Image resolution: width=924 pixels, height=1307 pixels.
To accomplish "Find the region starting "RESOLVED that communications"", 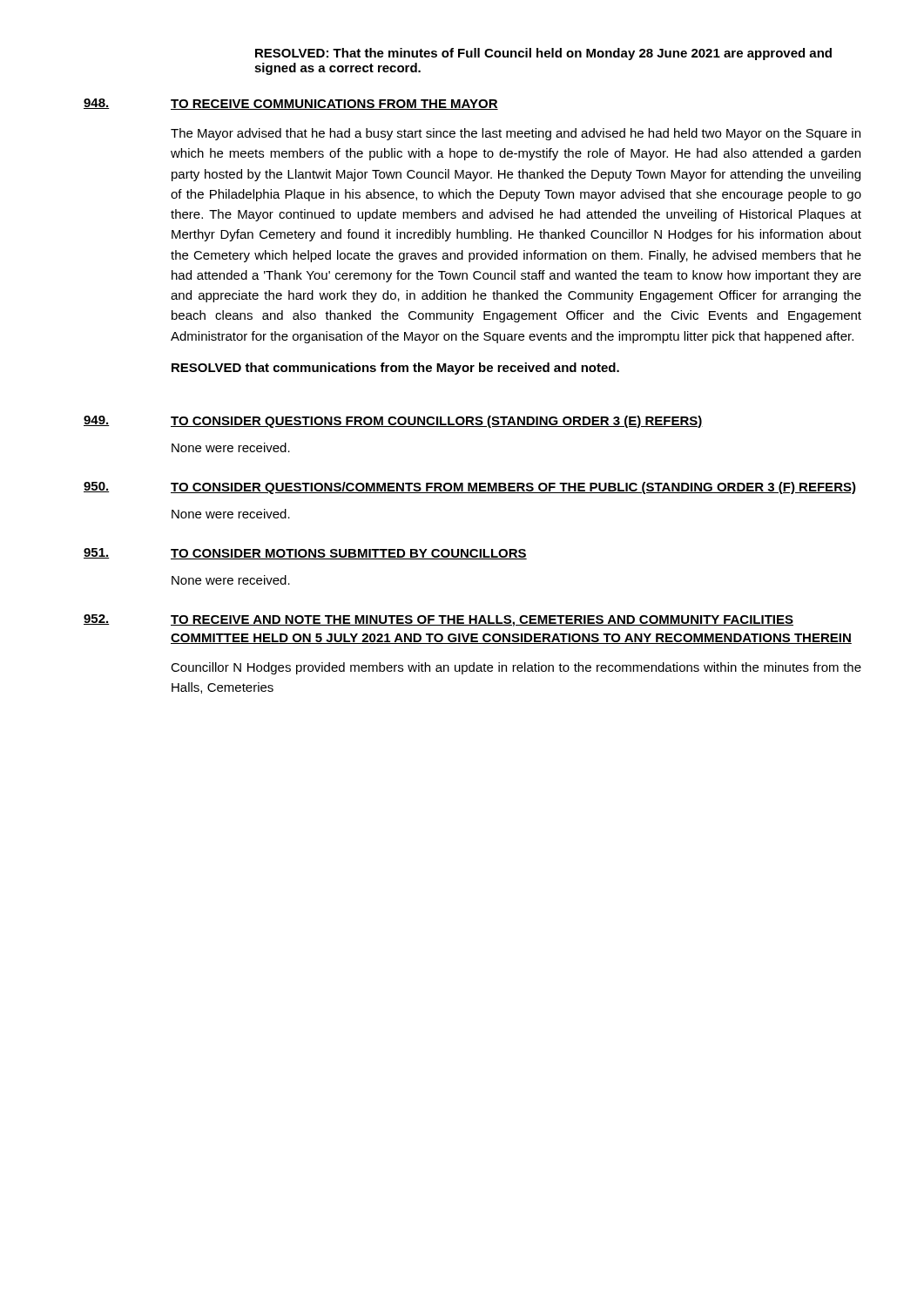I will click(395, 367).
